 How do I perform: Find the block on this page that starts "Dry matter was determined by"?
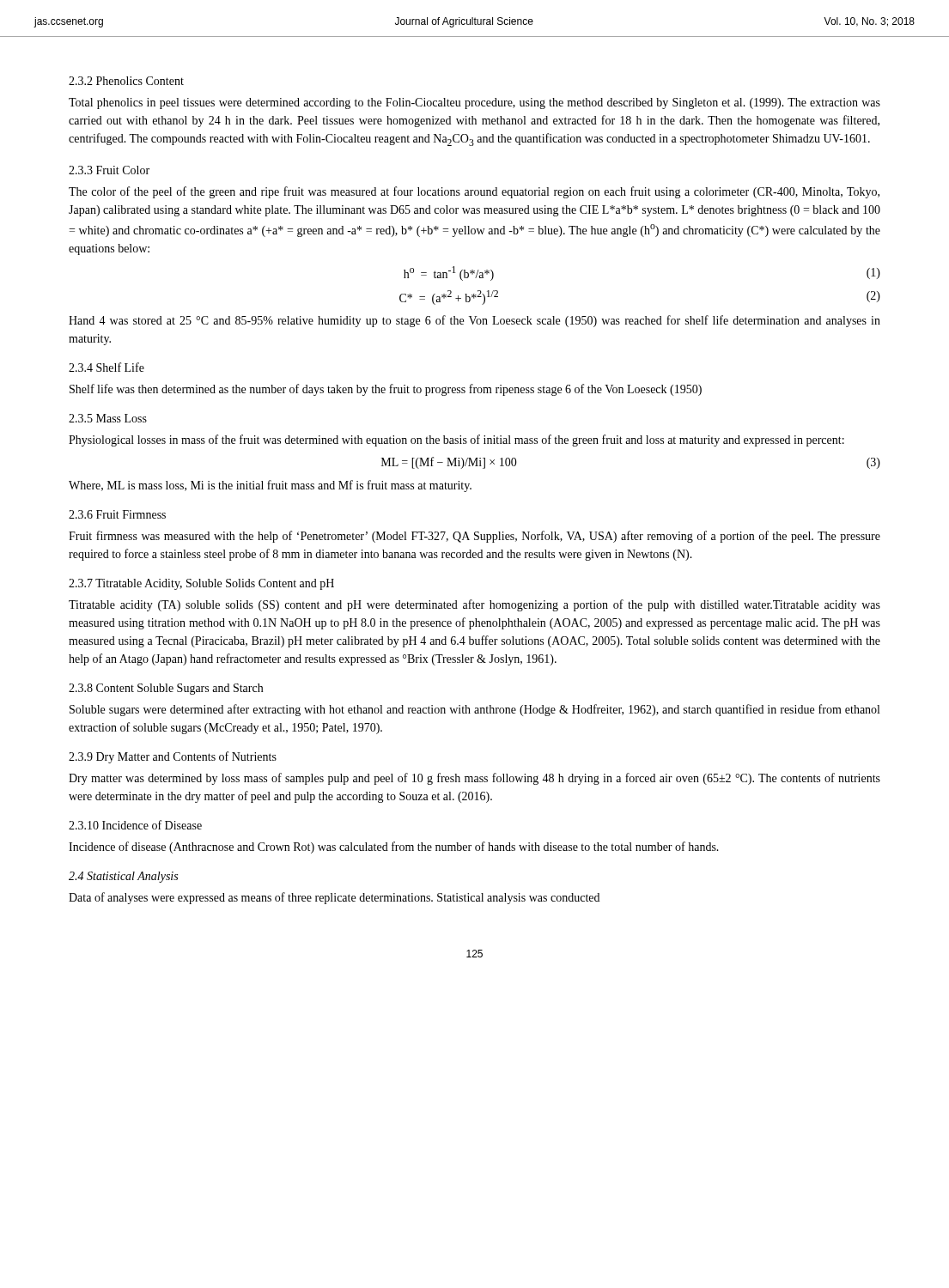[x=474, y=788]
